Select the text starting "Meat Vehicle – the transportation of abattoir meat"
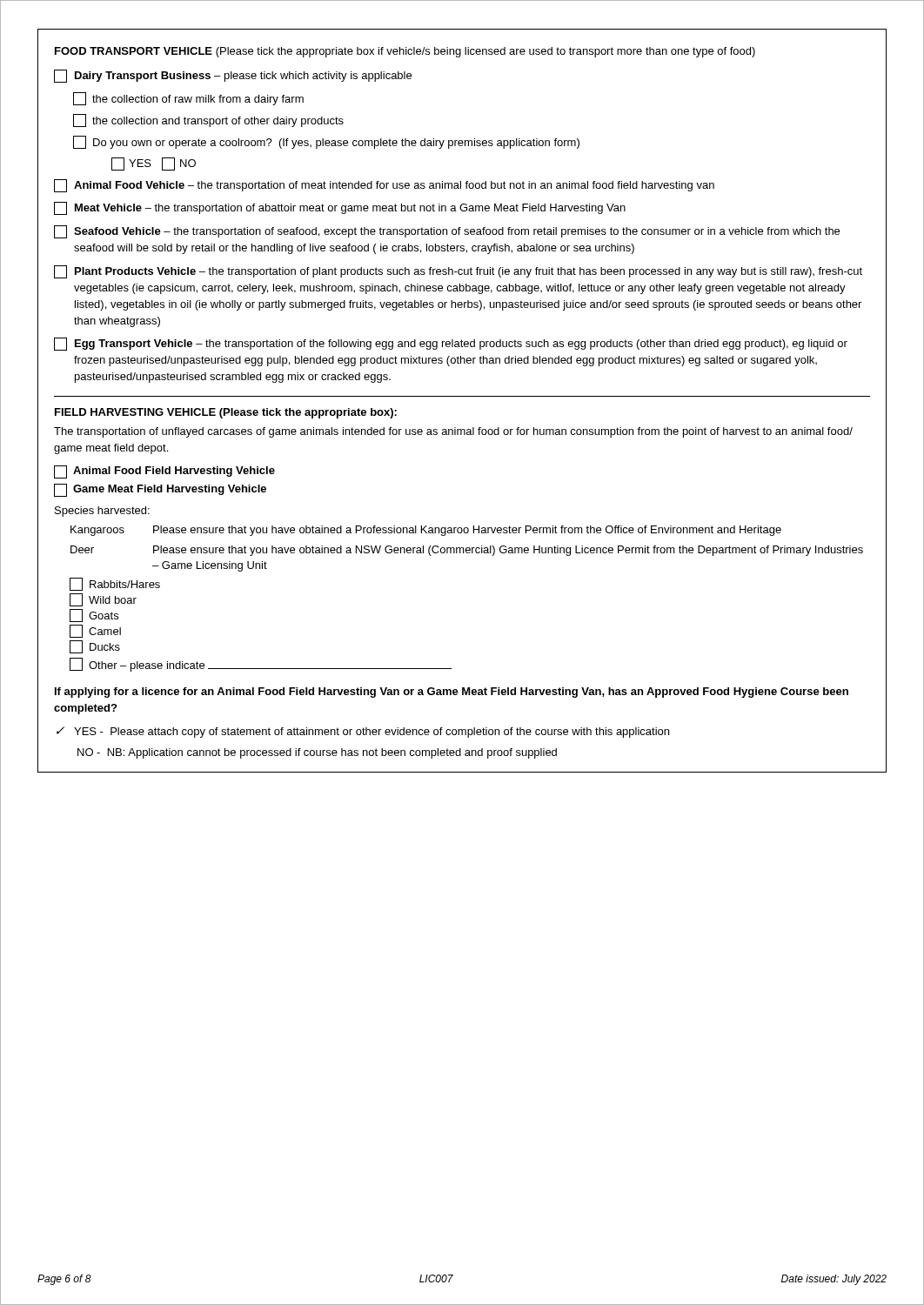Image resolution: width=924 pixels, height=1305 pixels. point(462,209)
